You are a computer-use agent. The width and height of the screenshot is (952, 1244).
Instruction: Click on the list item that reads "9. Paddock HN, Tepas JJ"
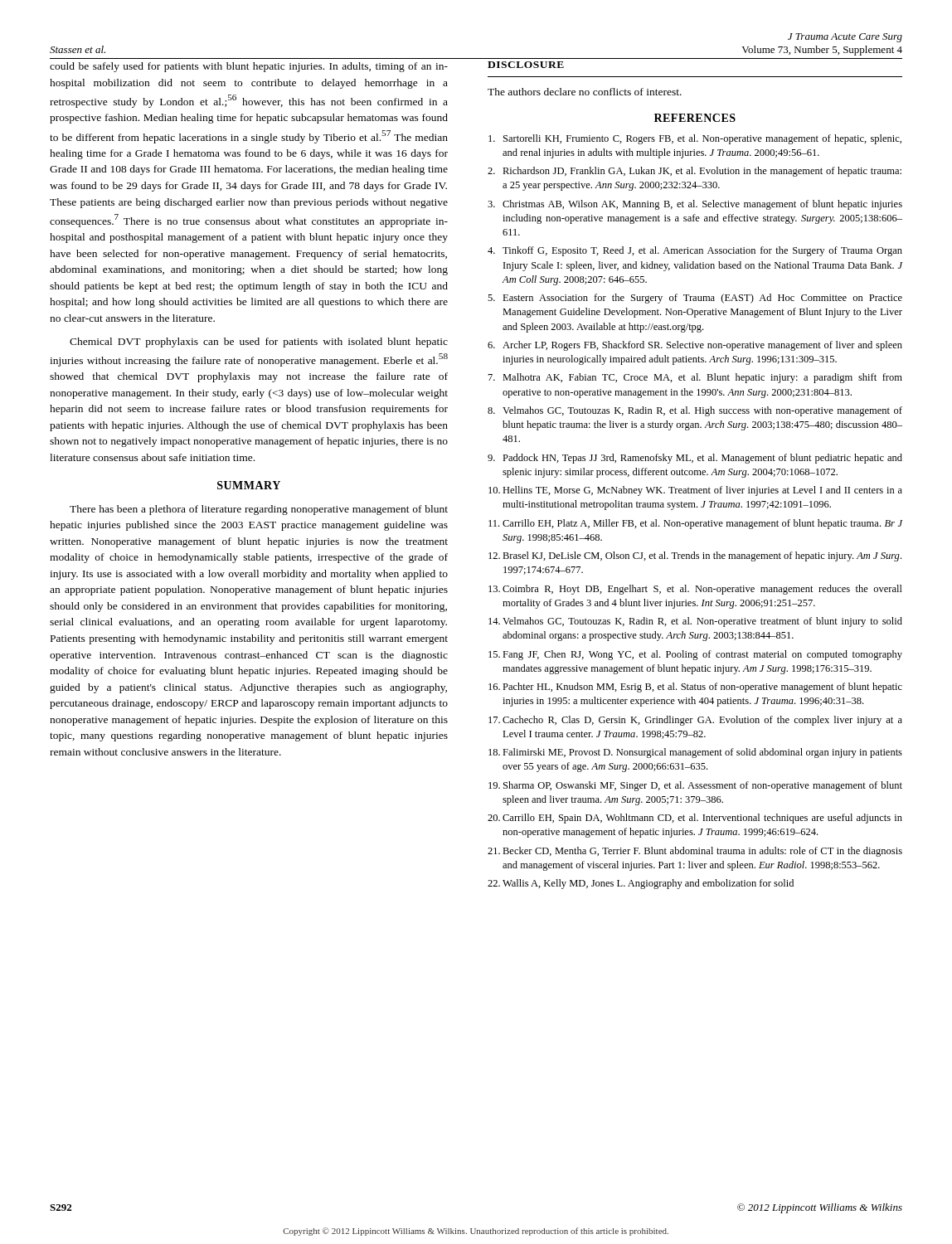695,465
